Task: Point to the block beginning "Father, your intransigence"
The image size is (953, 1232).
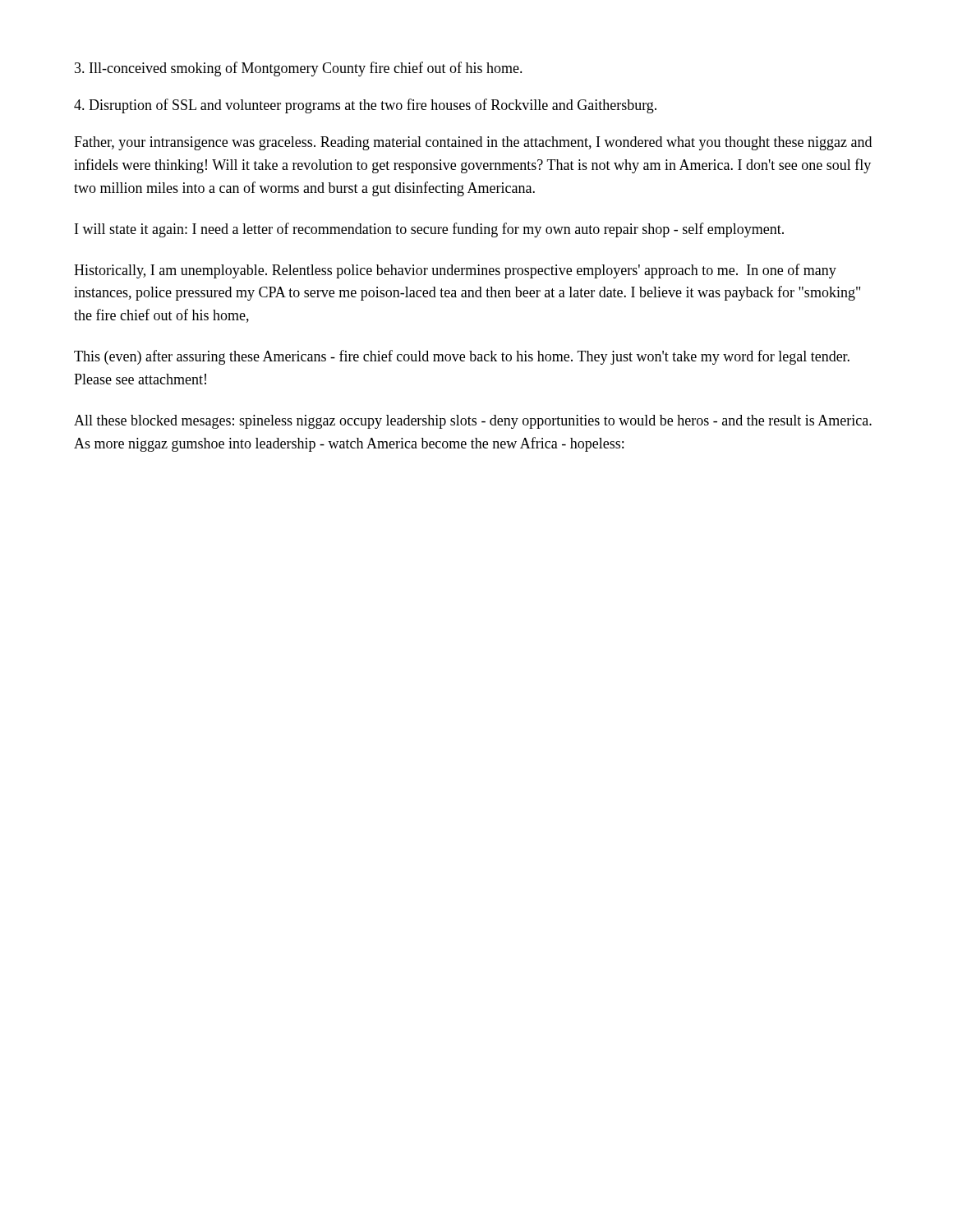Action: (473, 165)
